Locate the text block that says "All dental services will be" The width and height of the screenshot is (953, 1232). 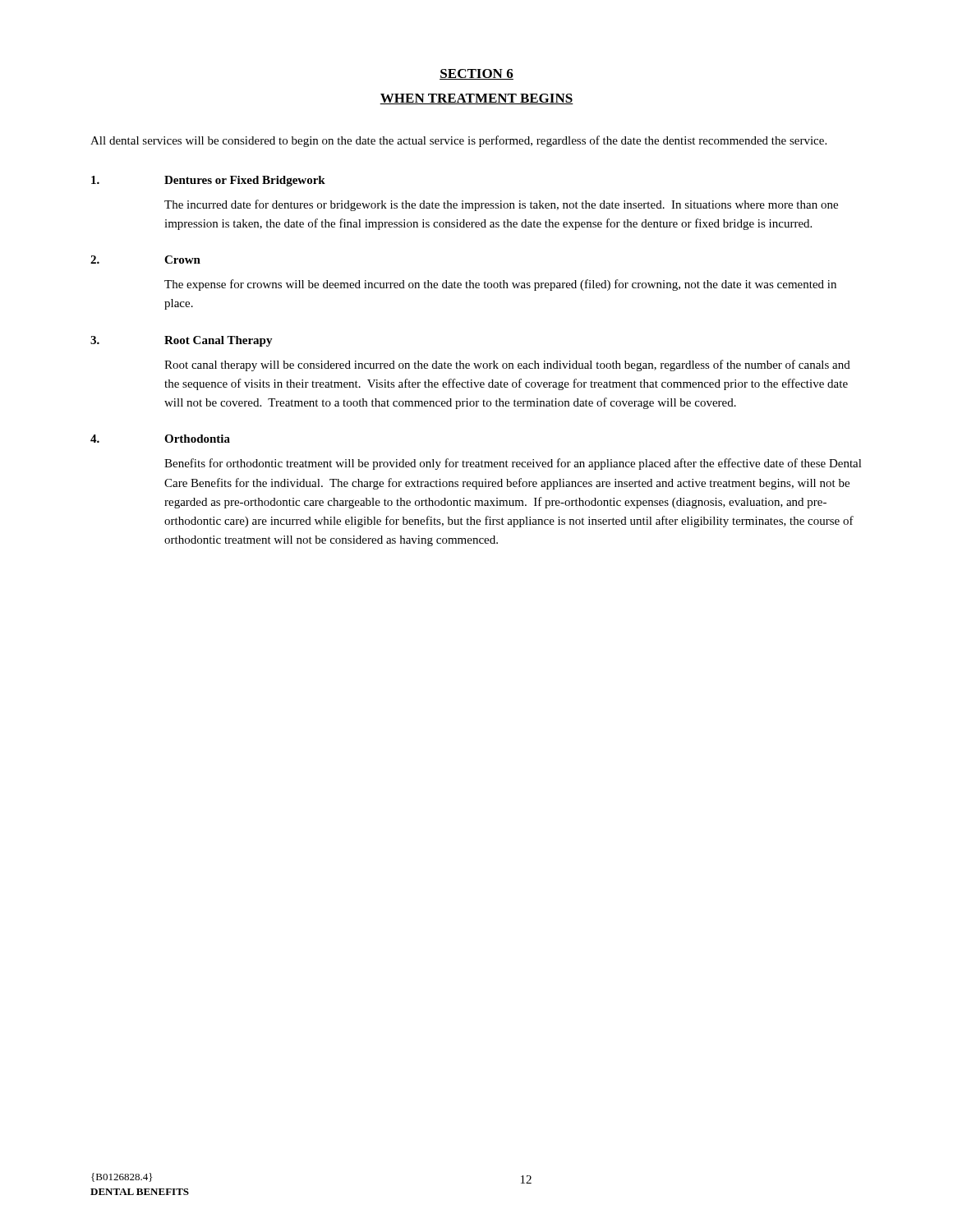tap(459, 140)
